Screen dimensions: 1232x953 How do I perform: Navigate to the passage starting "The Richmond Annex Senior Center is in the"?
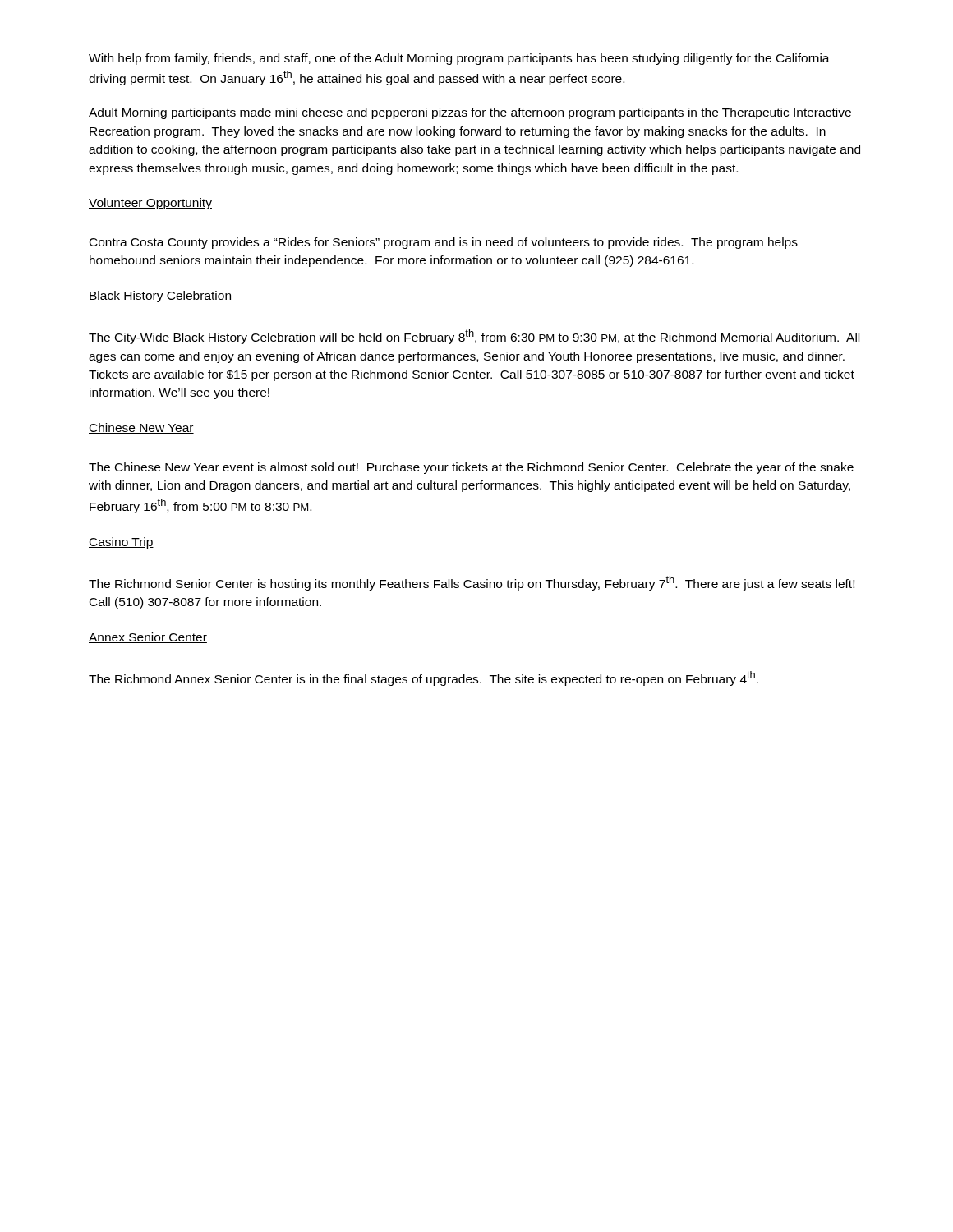[x=424, y=677]
